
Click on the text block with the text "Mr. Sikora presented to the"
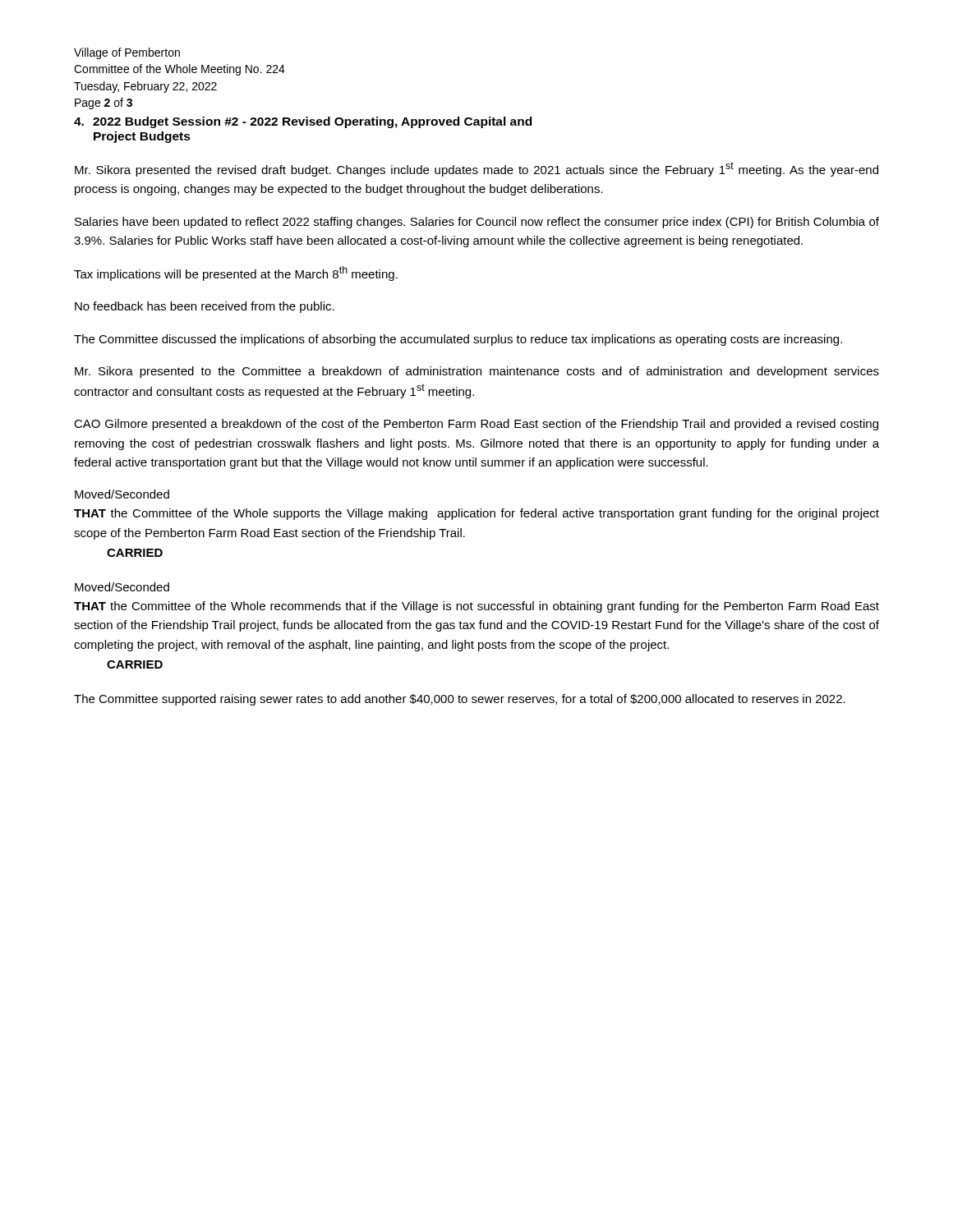[476, 381]
